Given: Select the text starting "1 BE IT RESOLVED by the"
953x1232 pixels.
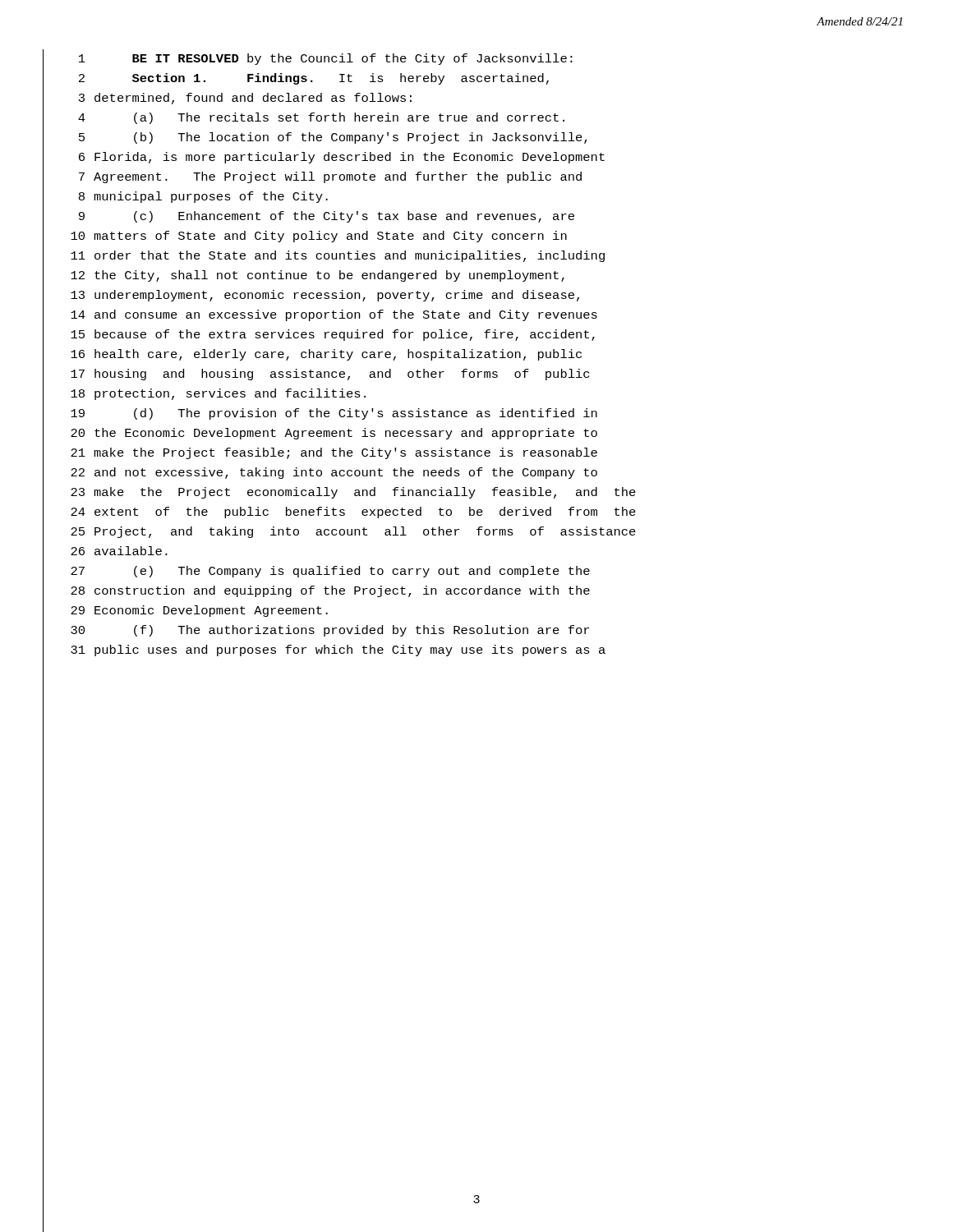Looking at the screenshot, I should [473, 355].
